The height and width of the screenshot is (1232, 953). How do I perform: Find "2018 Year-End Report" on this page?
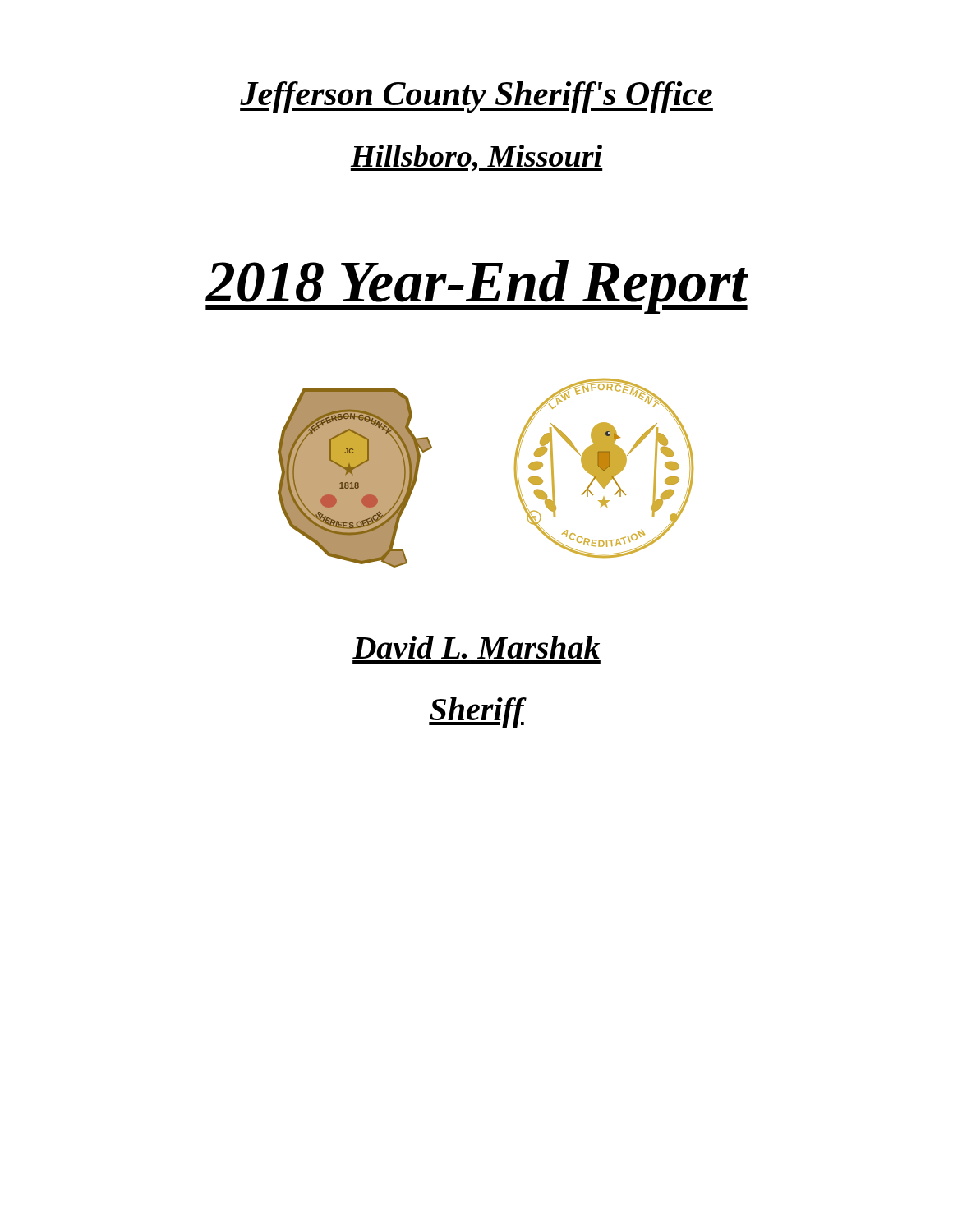pyautogui.click(x=476, y=282)
